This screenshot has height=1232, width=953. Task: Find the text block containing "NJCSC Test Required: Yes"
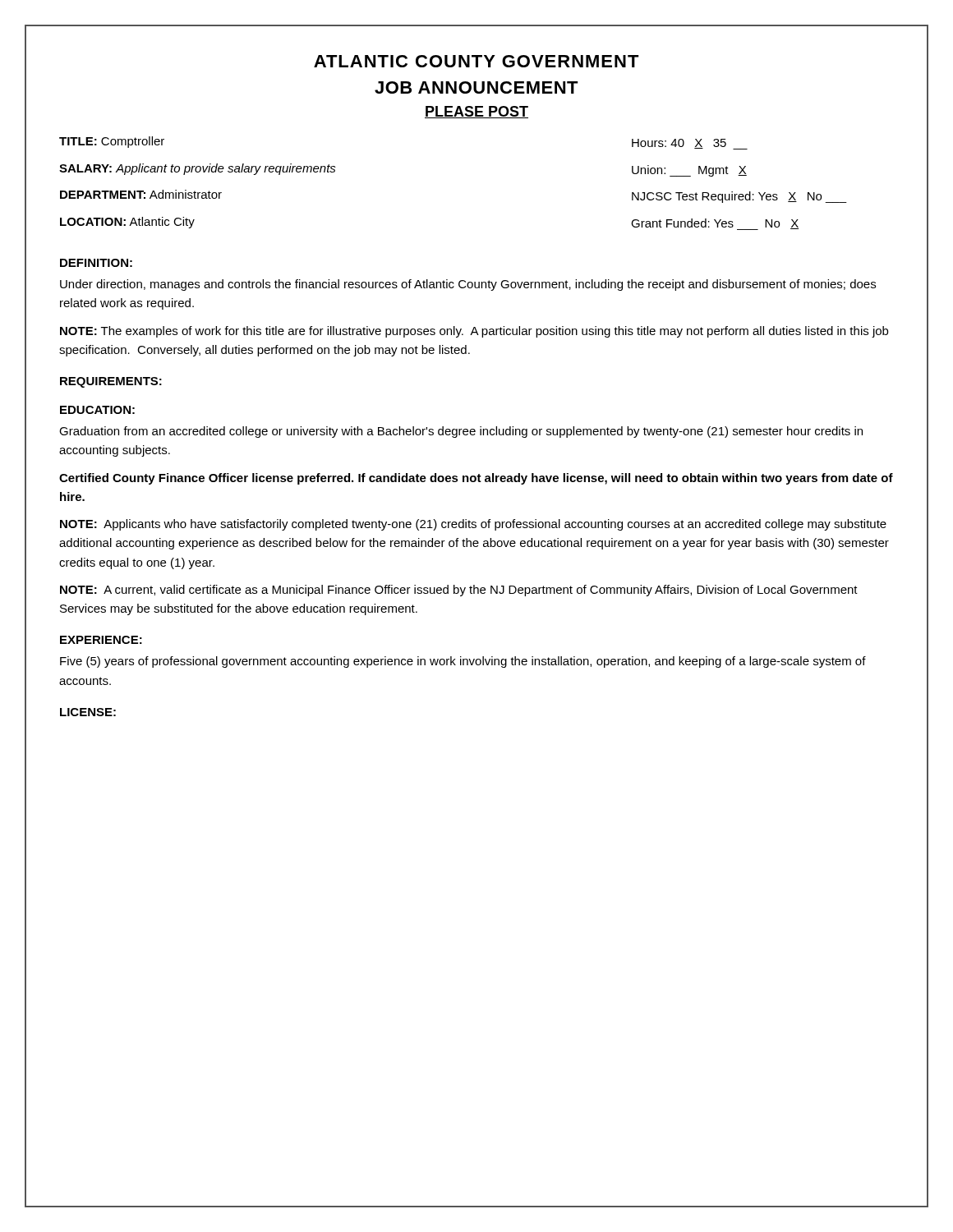[x=739, y=197]
